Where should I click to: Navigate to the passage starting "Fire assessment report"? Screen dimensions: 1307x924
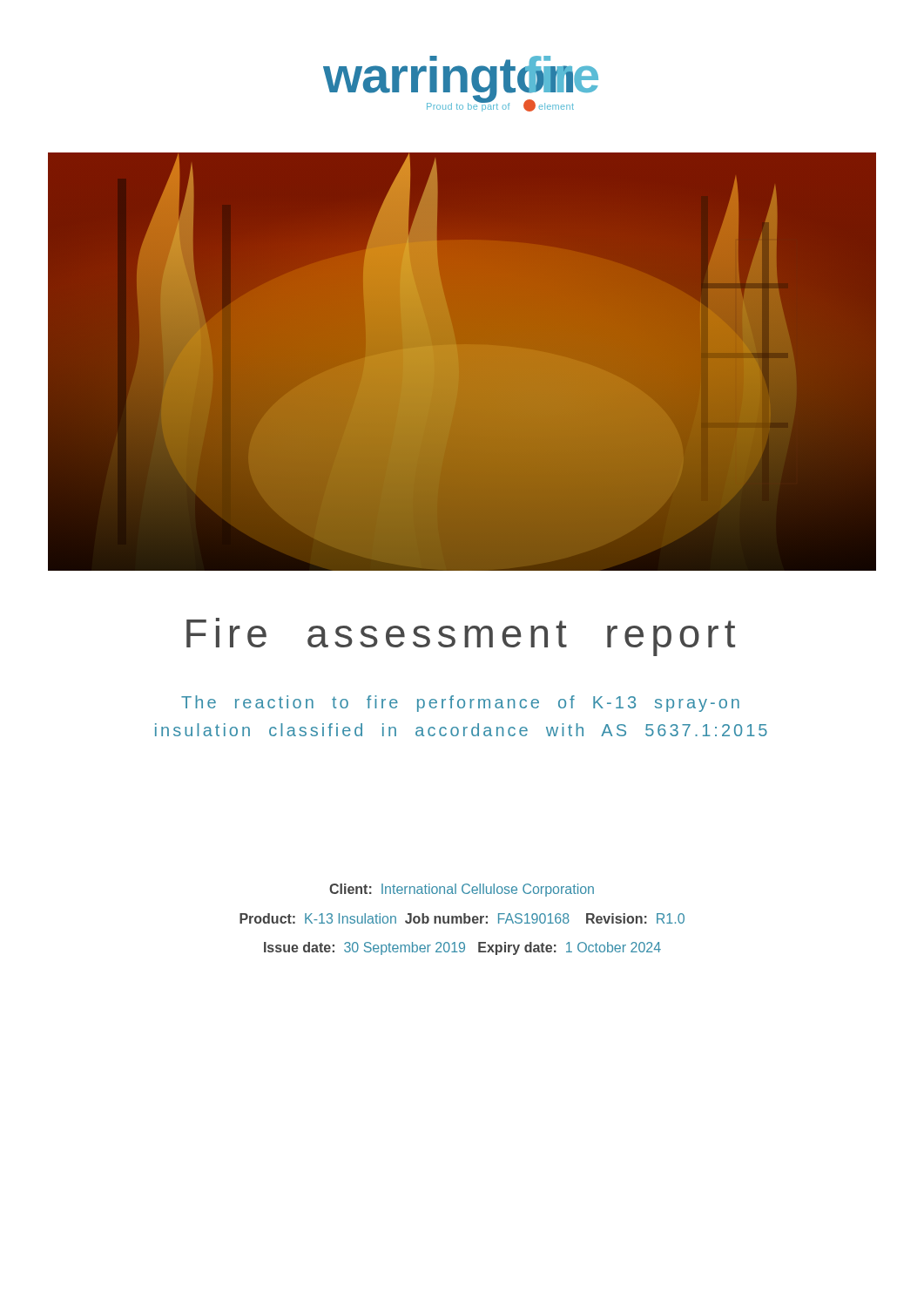click(x=462, y=634)
